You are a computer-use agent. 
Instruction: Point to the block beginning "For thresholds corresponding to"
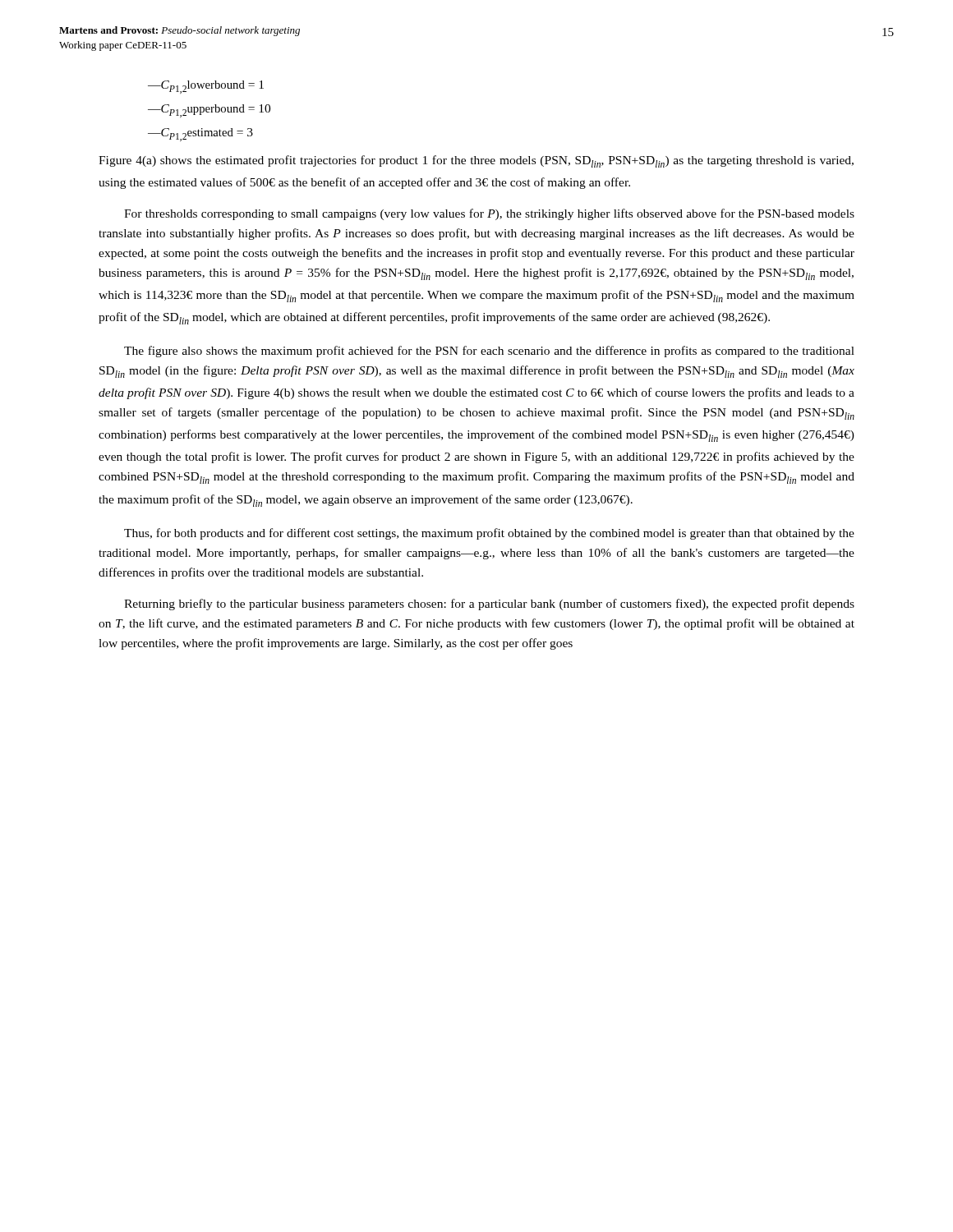click(476, 266)
